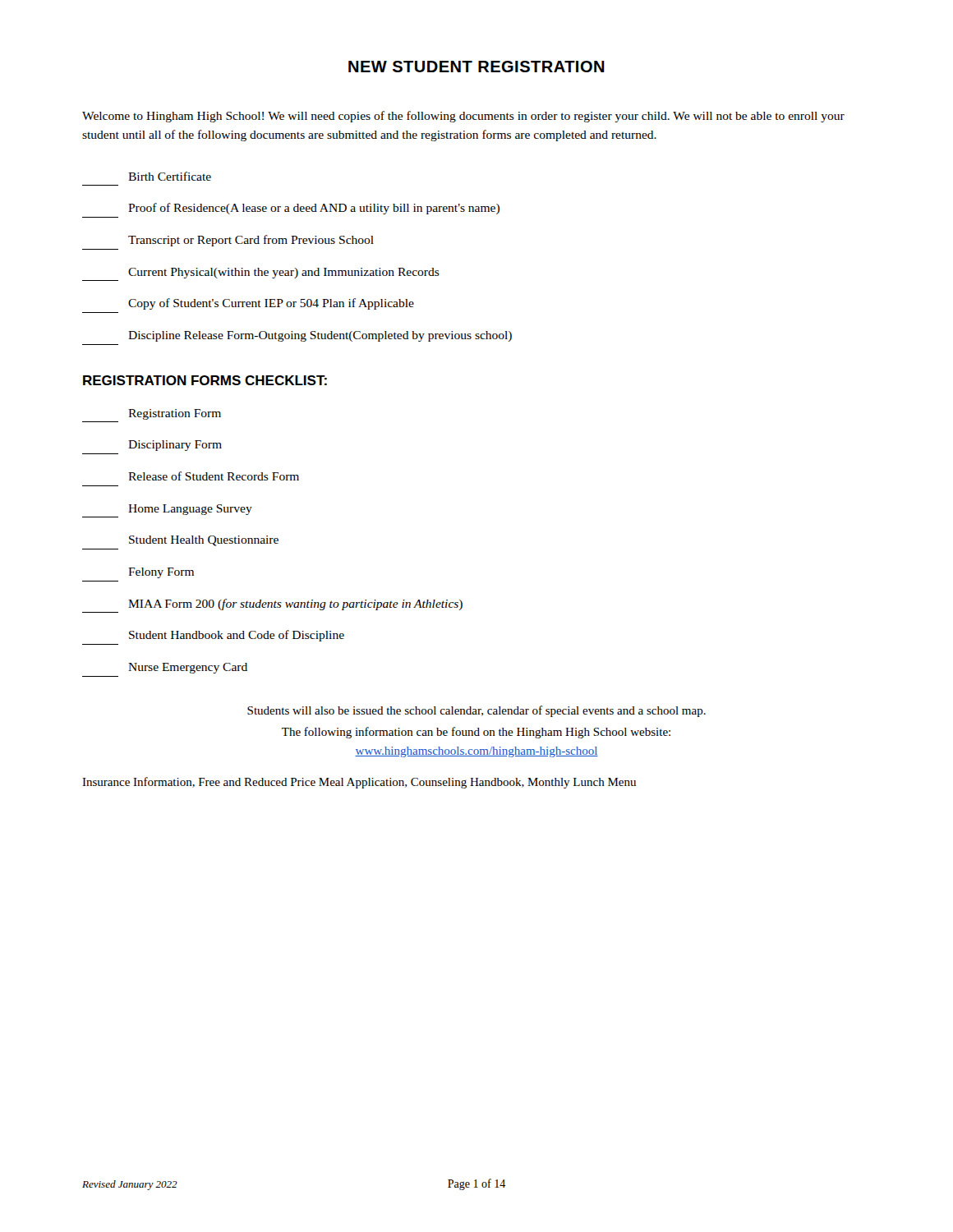Locate the text "Revised January 2022"
The width and height of the screenshot is (953, 1232).
[x=130, y=1184]
